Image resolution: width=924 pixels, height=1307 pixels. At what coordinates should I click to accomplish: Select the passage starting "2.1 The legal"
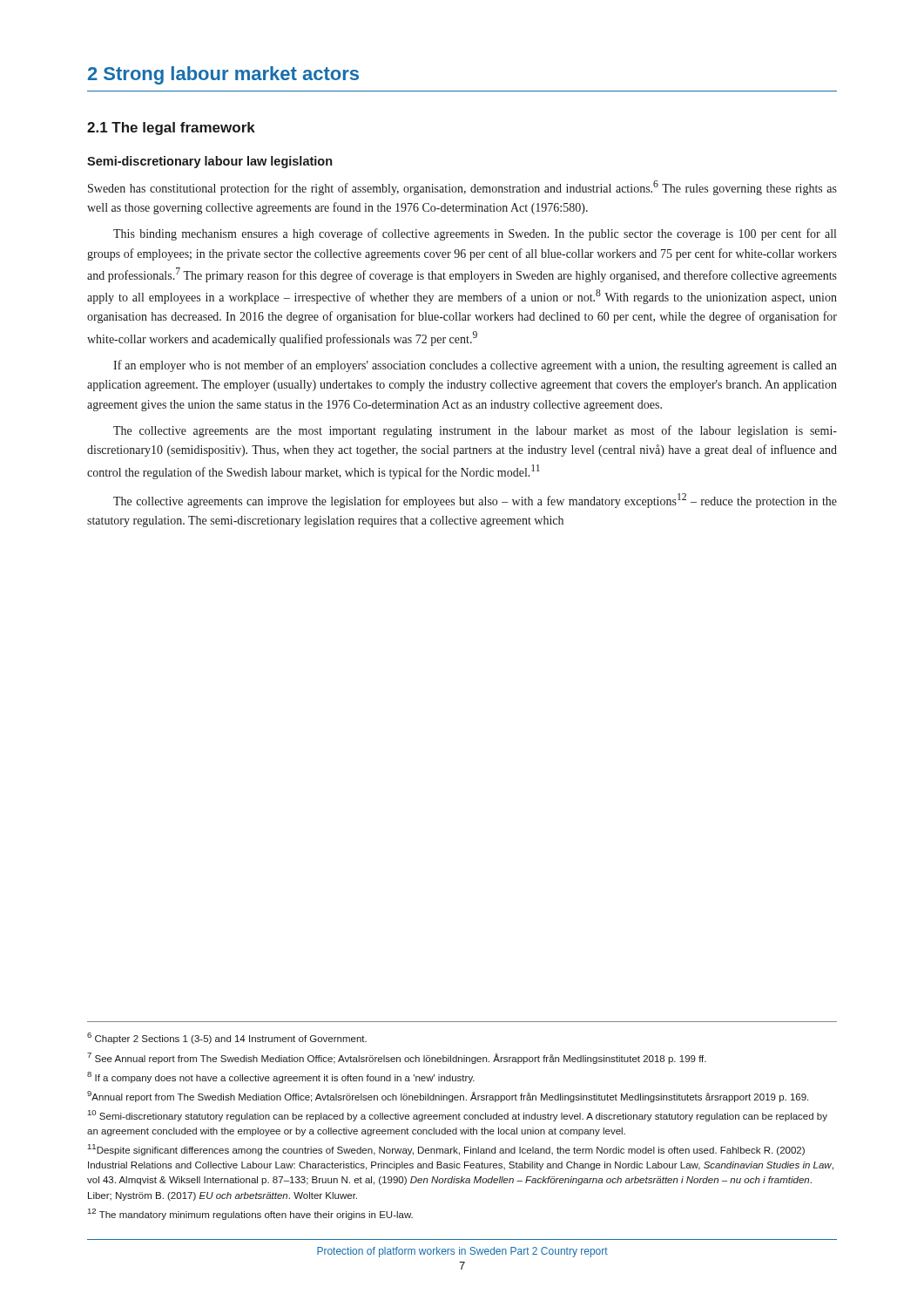click(171, 128)
